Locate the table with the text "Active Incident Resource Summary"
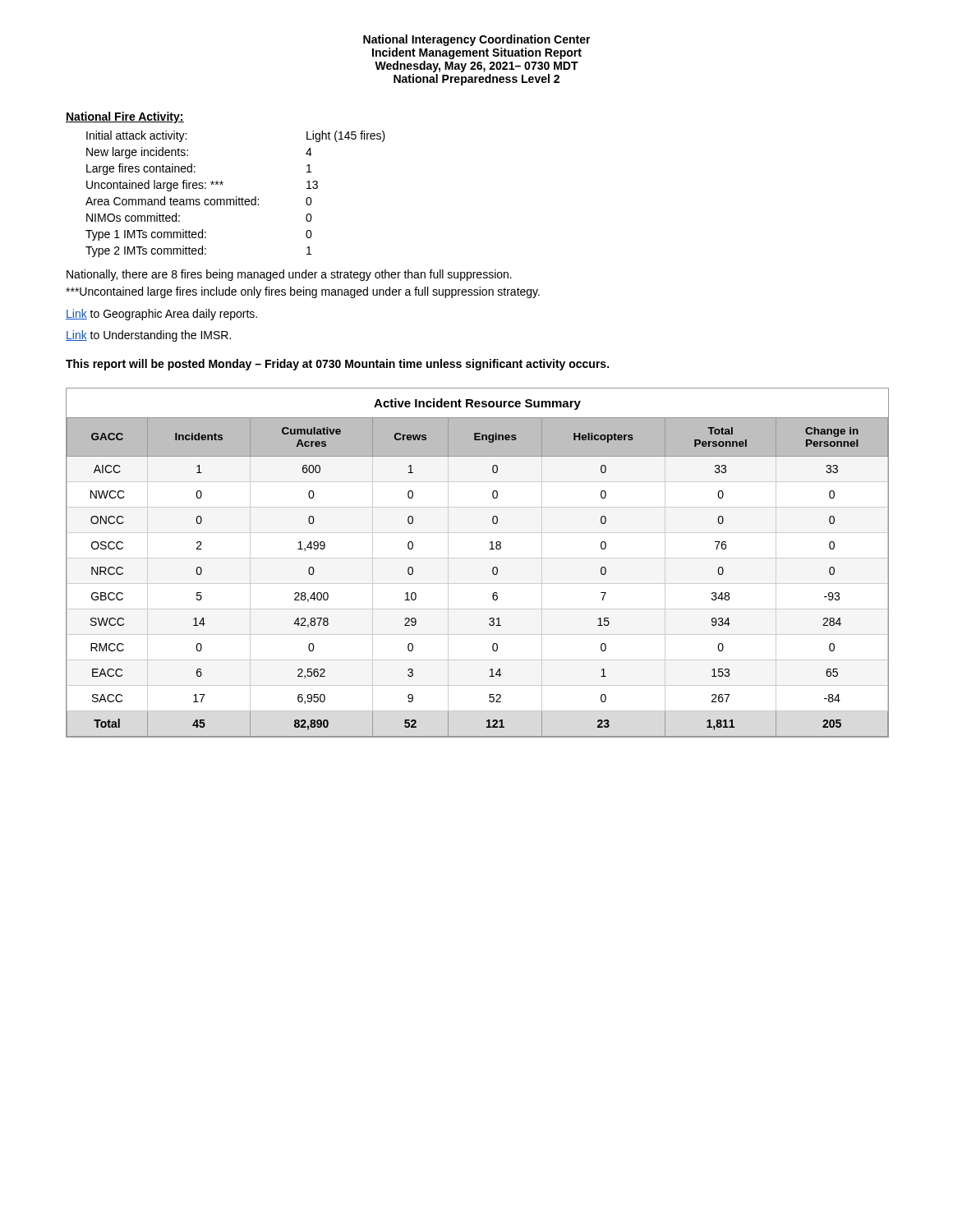The width and height of the screenshot is (953, 1232). (477, 562)
